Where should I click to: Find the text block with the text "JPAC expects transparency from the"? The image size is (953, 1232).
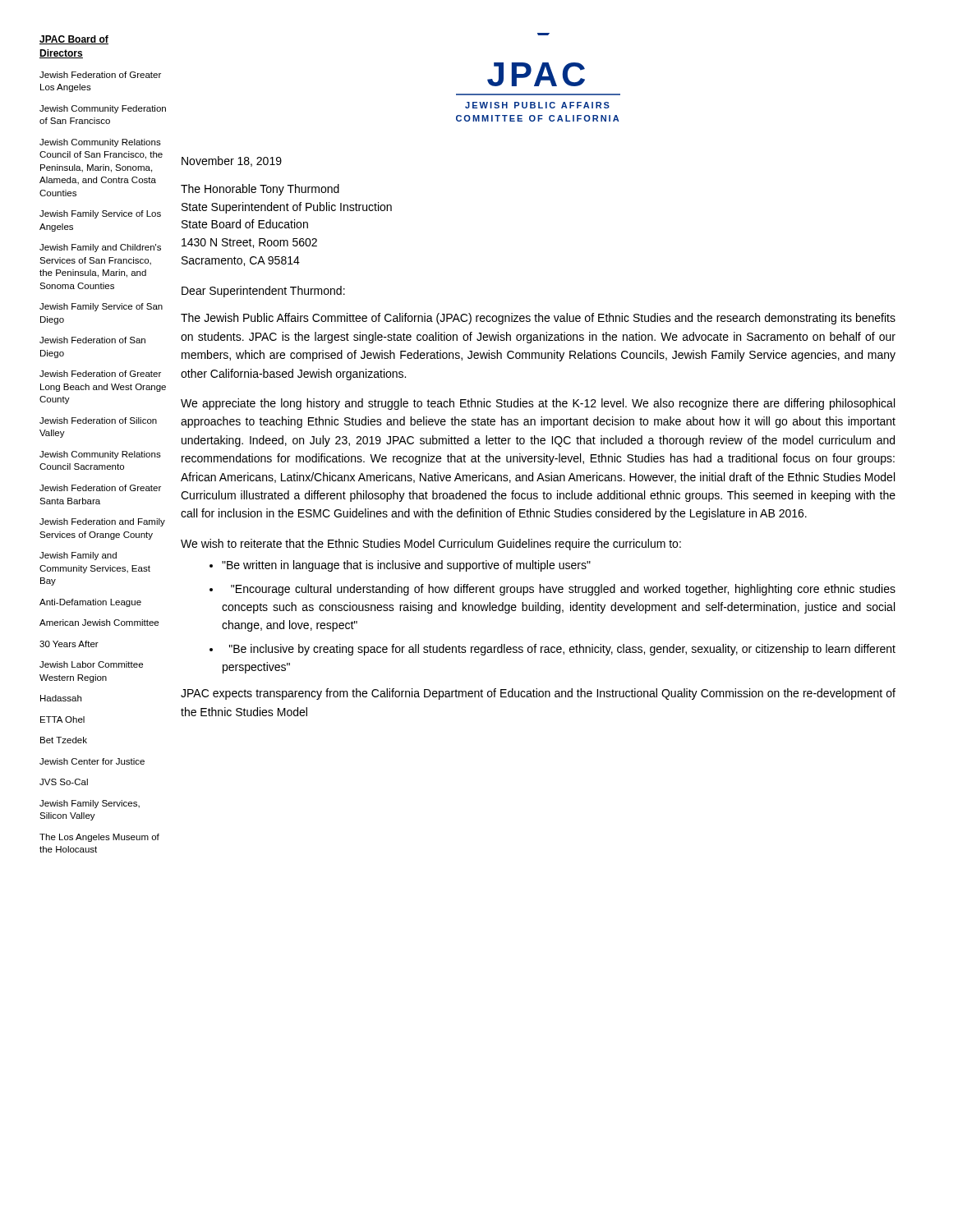538,703
